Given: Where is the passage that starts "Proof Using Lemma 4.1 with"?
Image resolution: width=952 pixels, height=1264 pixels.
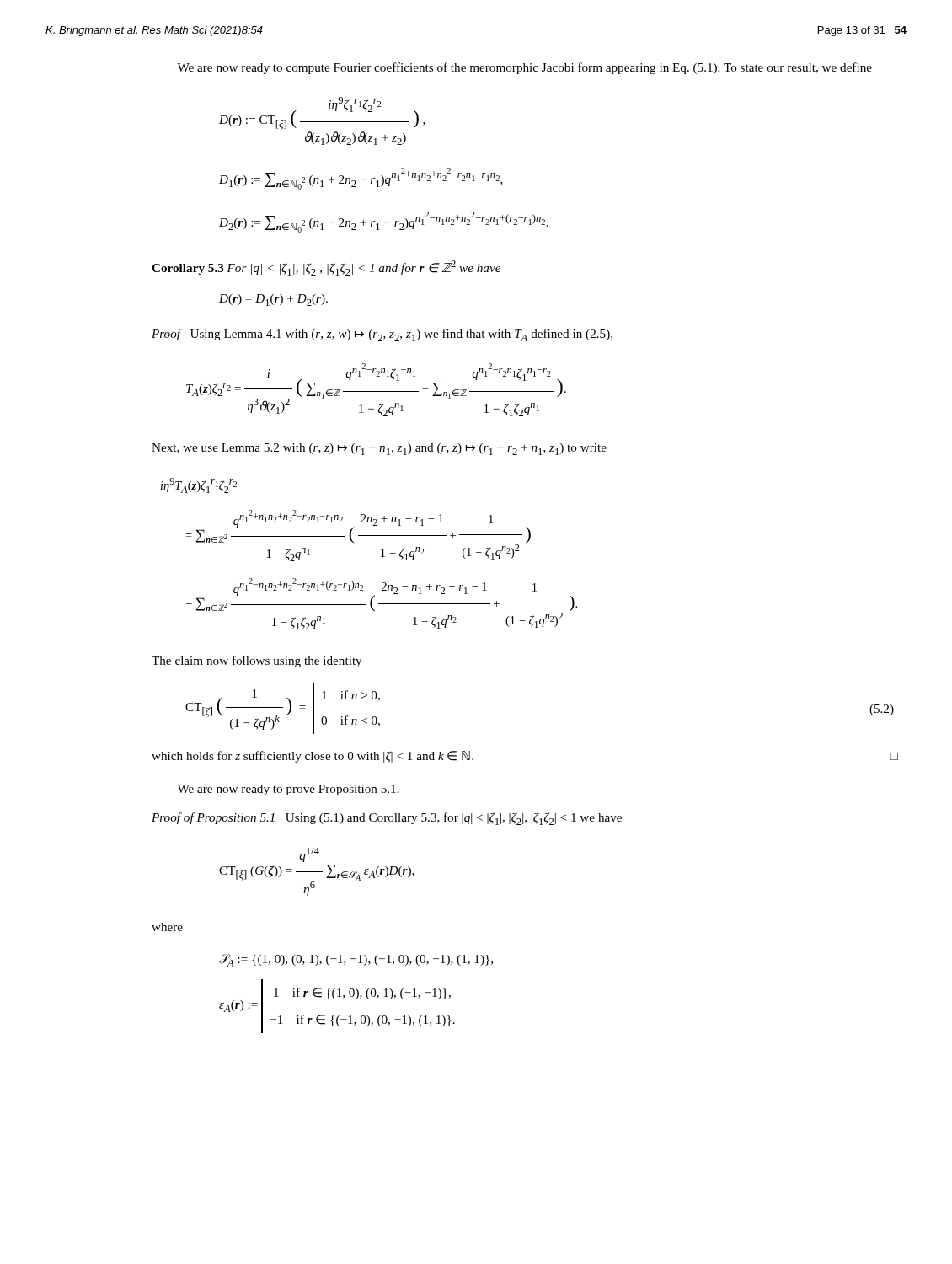Looking at the screenshot, I should coord(529,335).
